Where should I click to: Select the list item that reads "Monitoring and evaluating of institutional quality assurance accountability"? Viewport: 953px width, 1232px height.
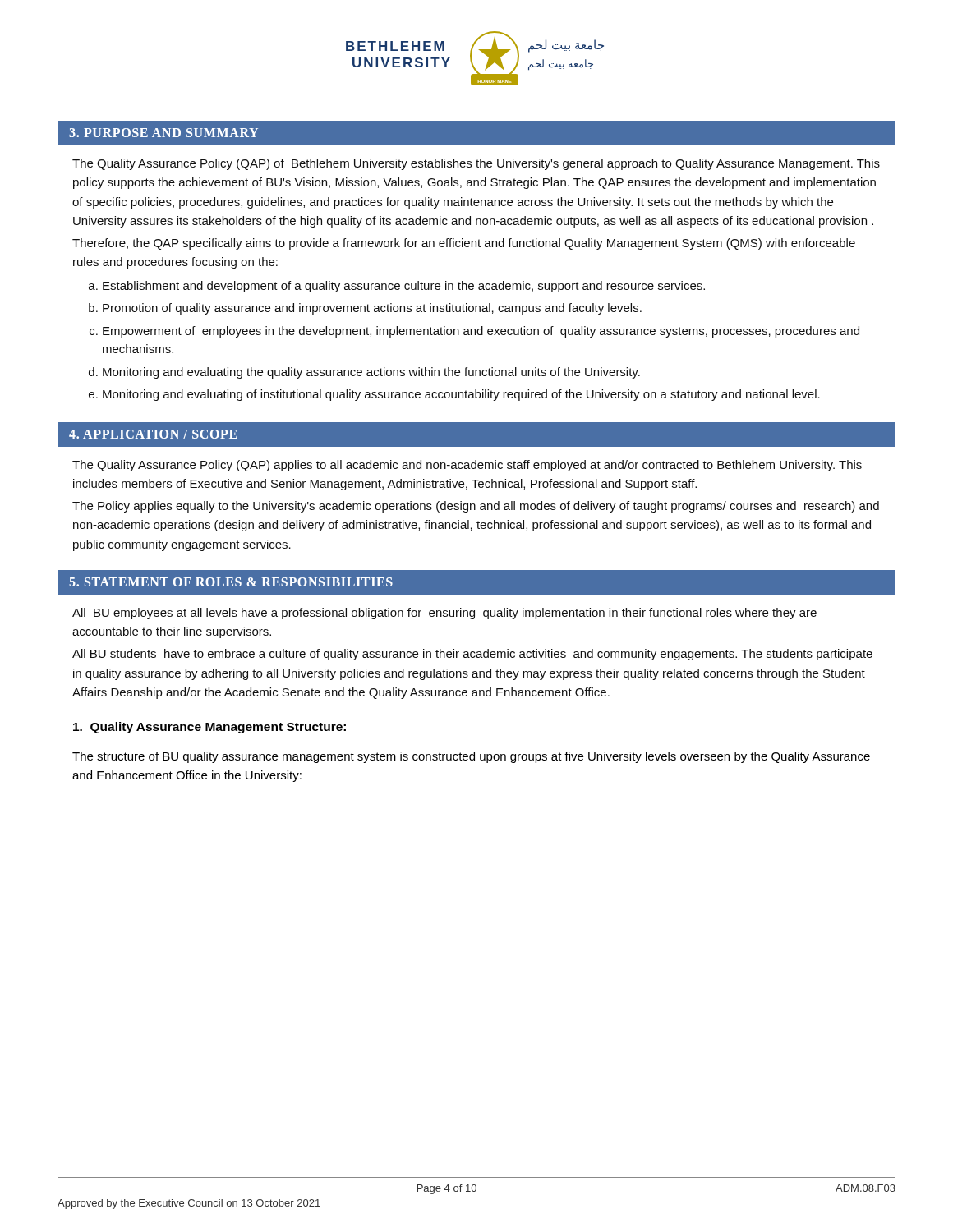pos(461,394)
